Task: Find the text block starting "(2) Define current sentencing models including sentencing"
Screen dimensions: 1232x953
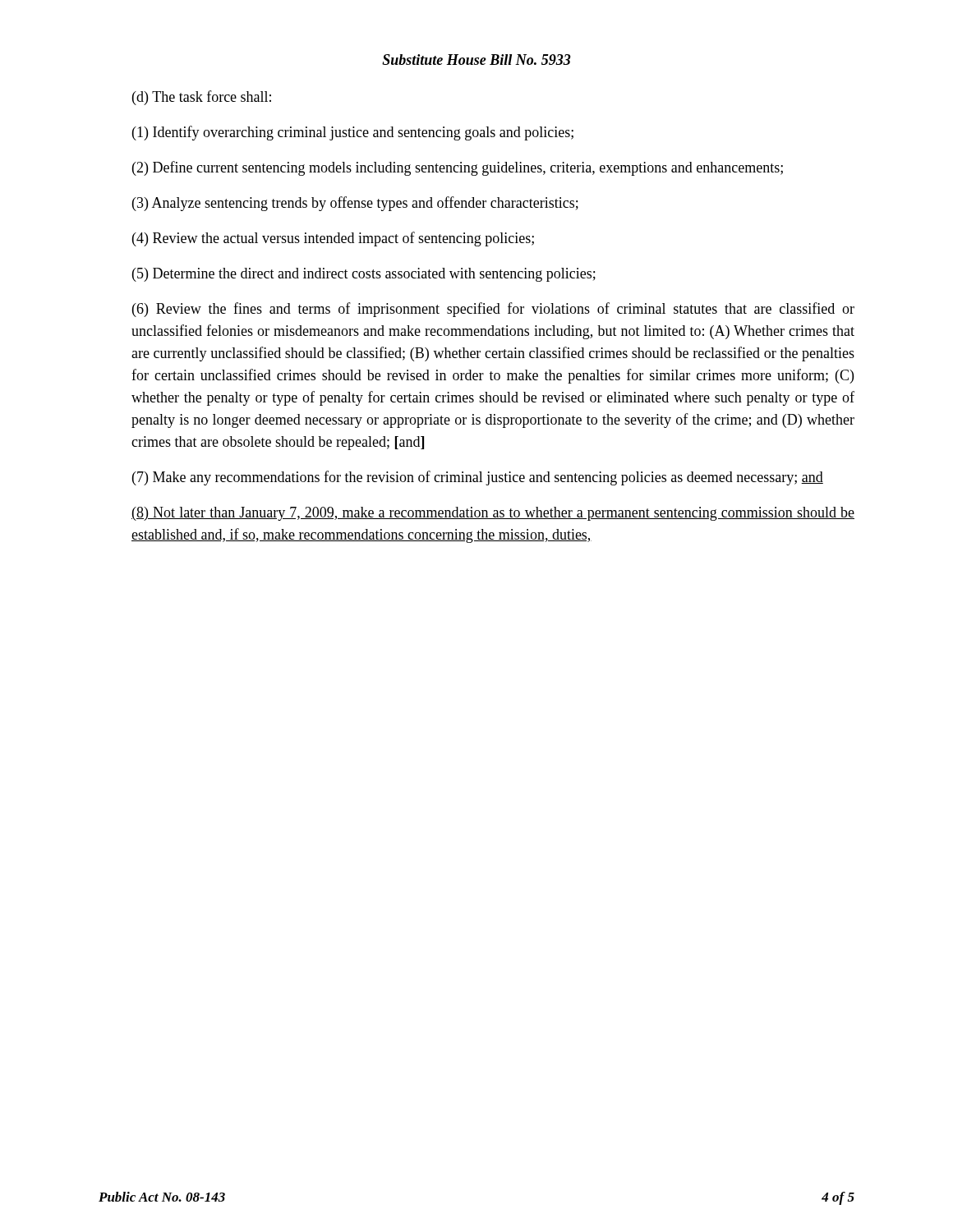Action: [458, 168]
